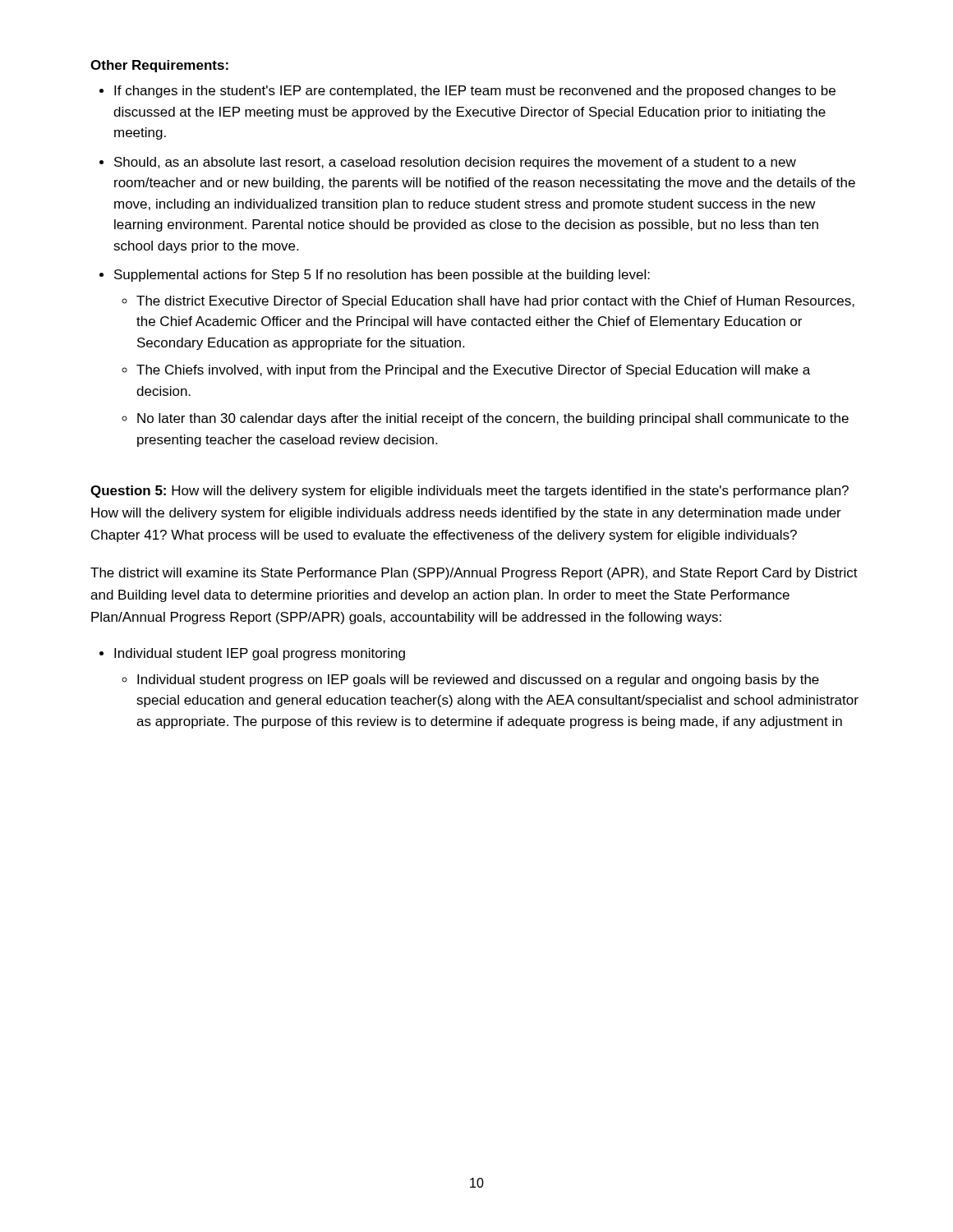Select the block starting "The district will examine"

[x=474, y=595]
